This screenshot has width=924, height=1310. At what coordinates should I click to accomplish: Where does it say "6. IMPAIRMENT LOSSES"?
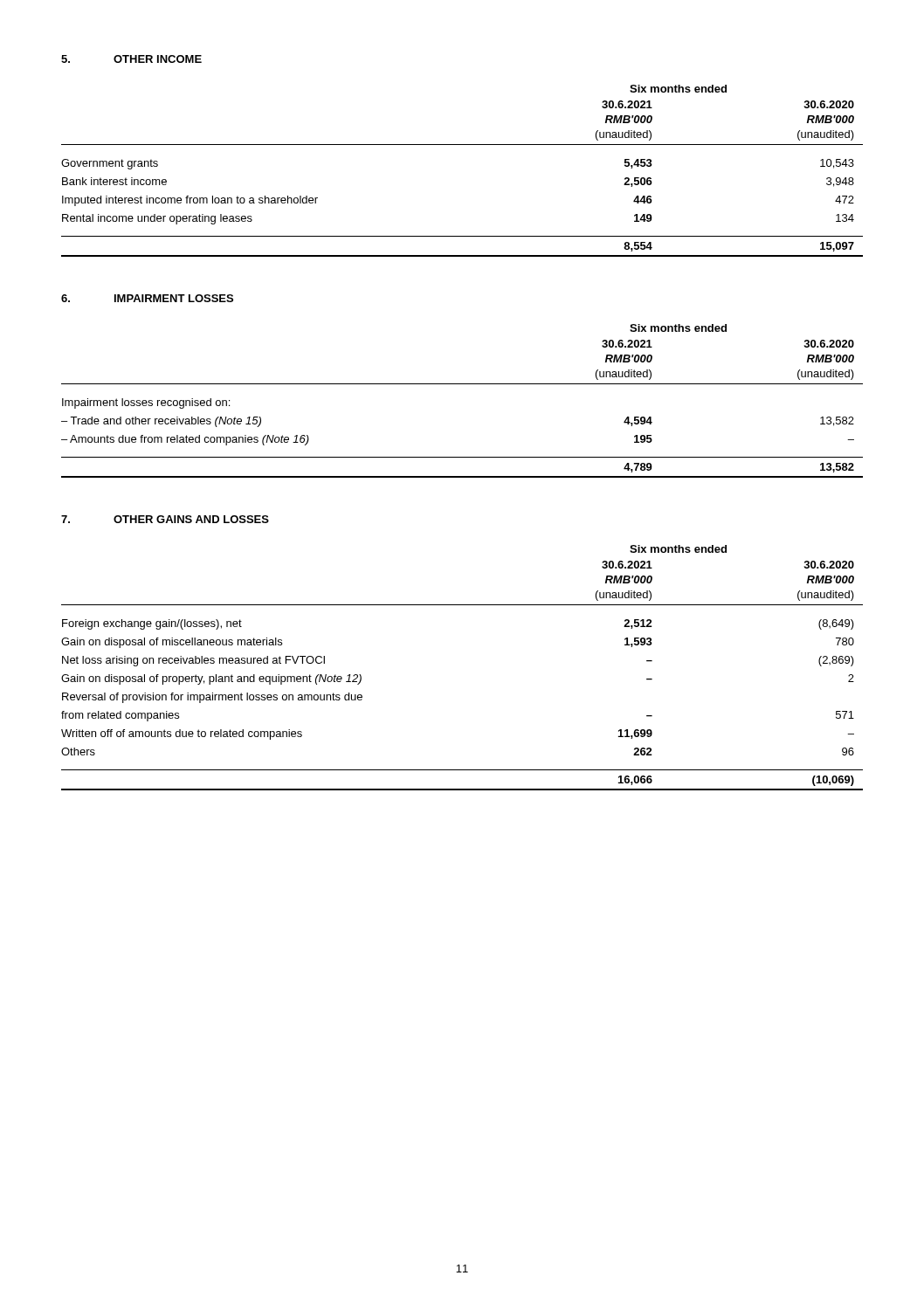coord(147,298)
